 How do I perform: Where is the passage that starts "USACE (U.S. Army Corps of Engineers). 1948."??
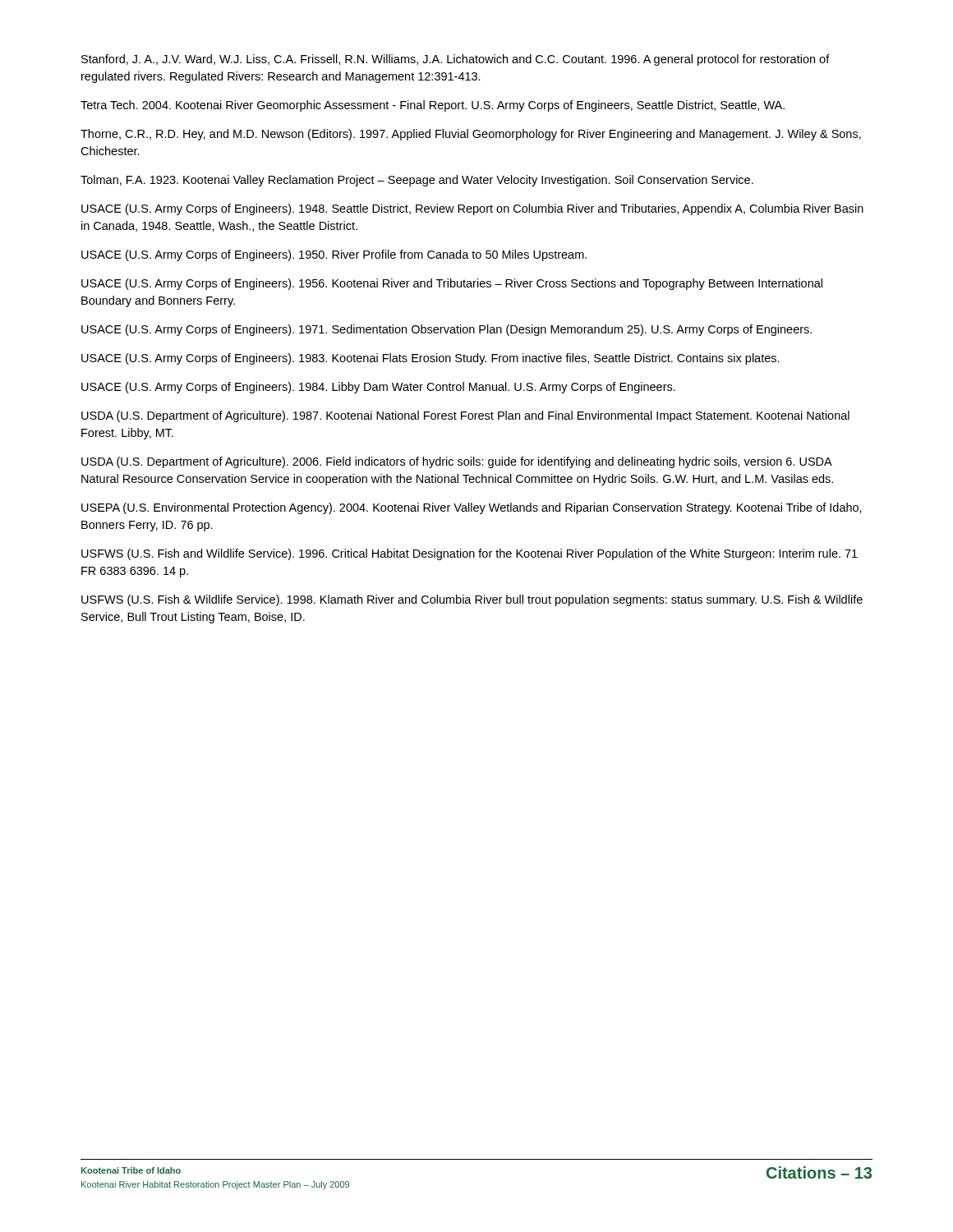click(472, 217)
